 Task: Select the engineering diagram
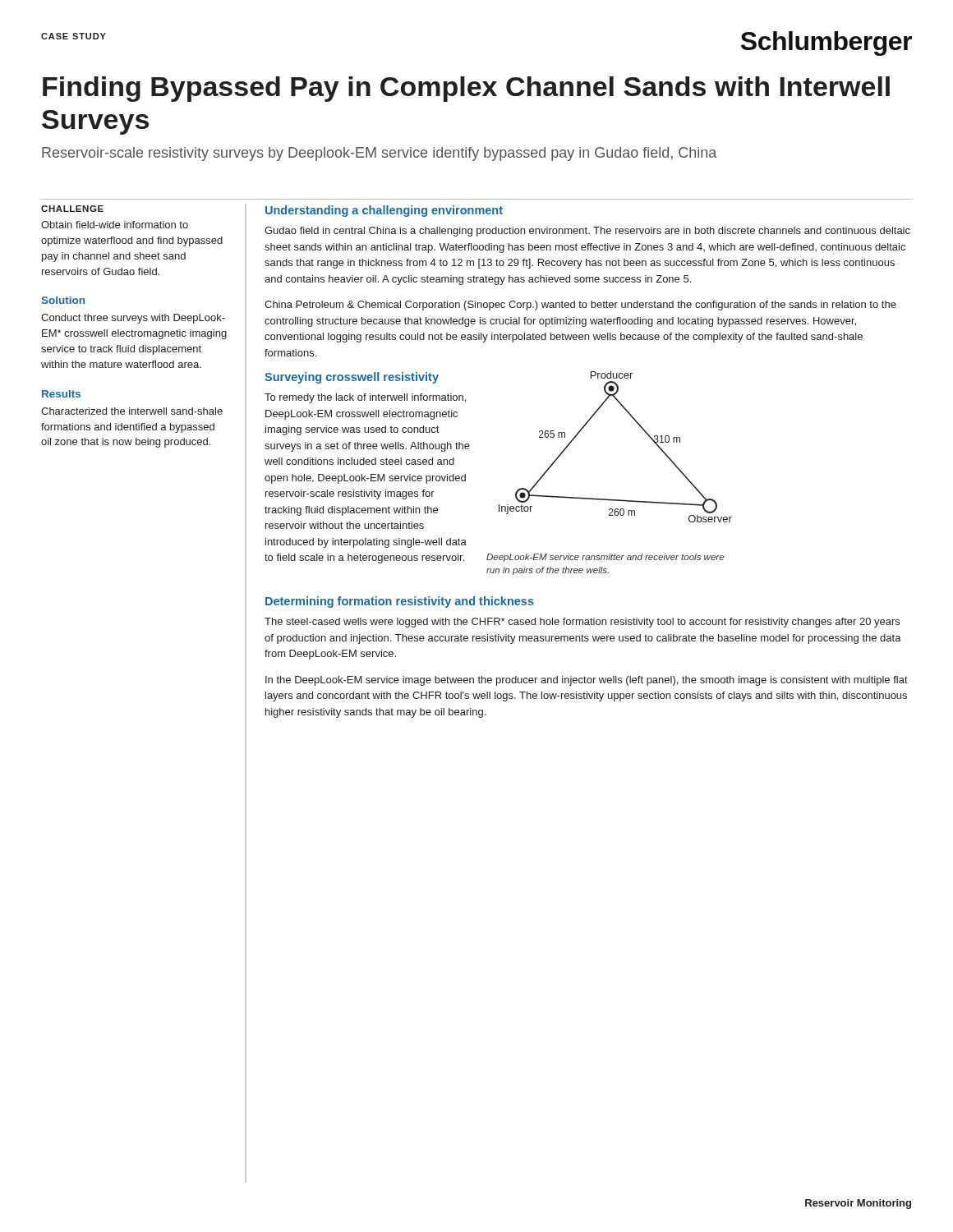tap(612, 459)
